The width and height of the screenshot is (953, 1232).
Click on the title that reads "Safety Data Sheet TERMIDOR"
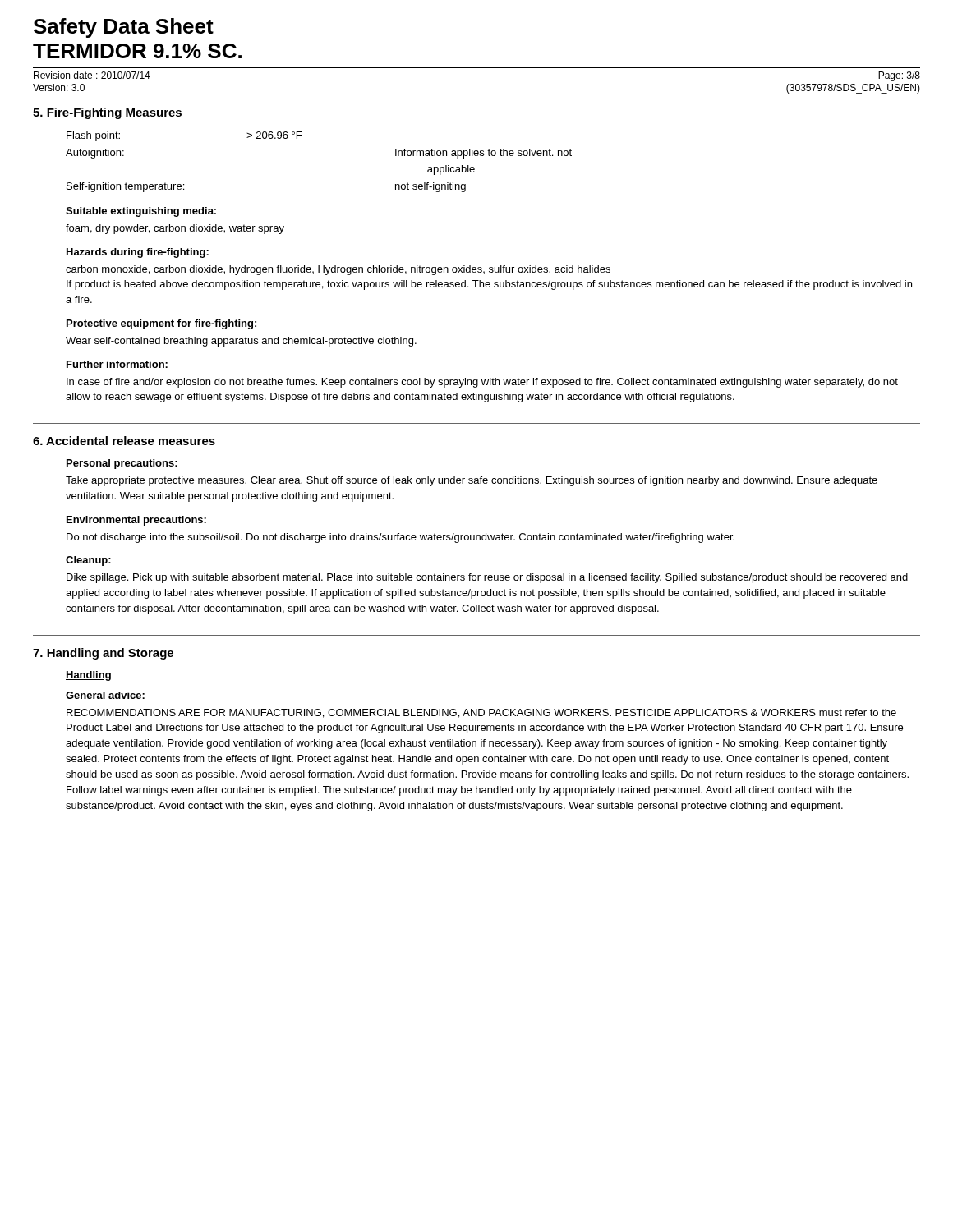(138, 39)
